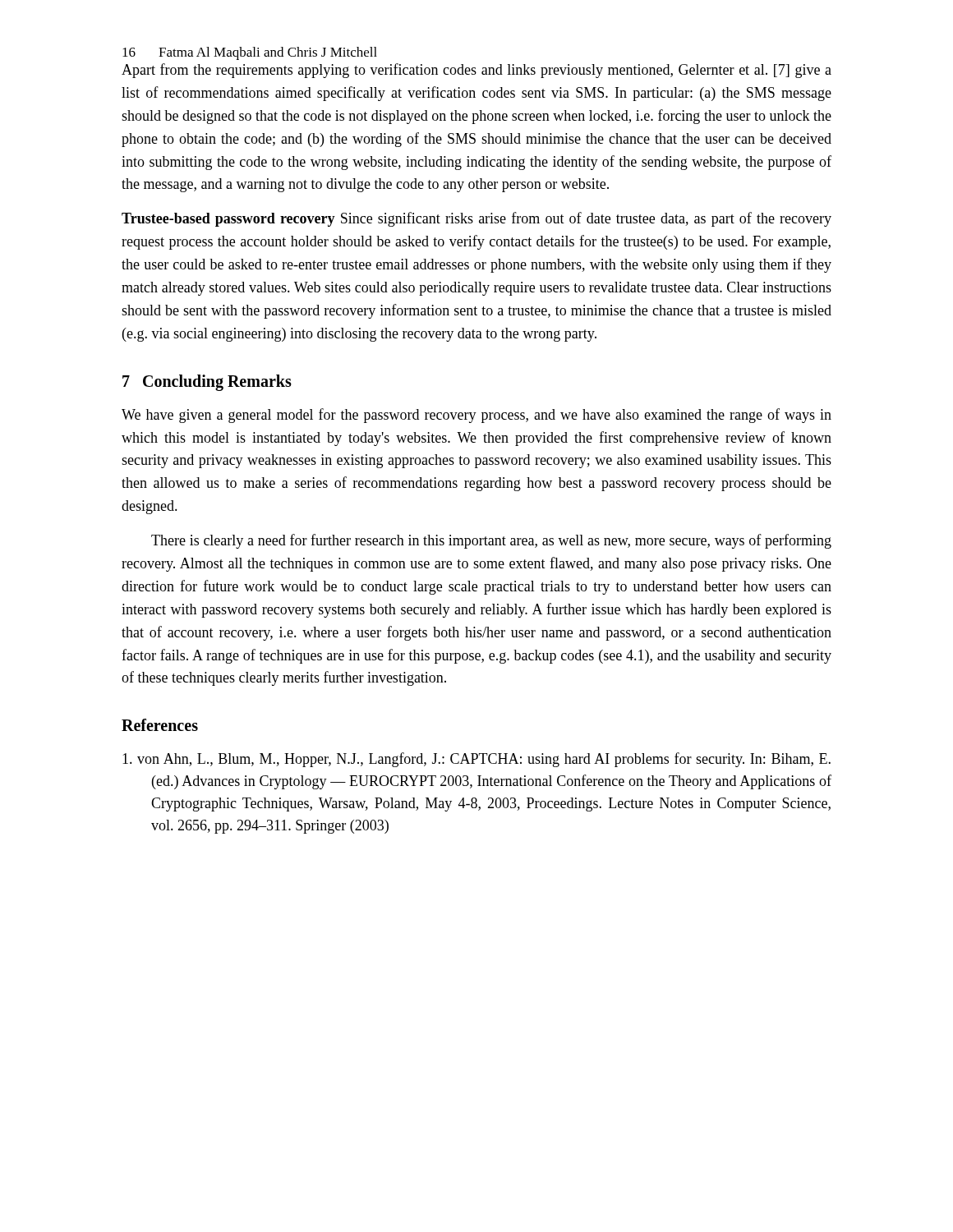The width and height of the screenshot is (953, 1232).
Task: Find the block on this page that starts "There is clearly a need for further research"
Action: click(476, 610)
